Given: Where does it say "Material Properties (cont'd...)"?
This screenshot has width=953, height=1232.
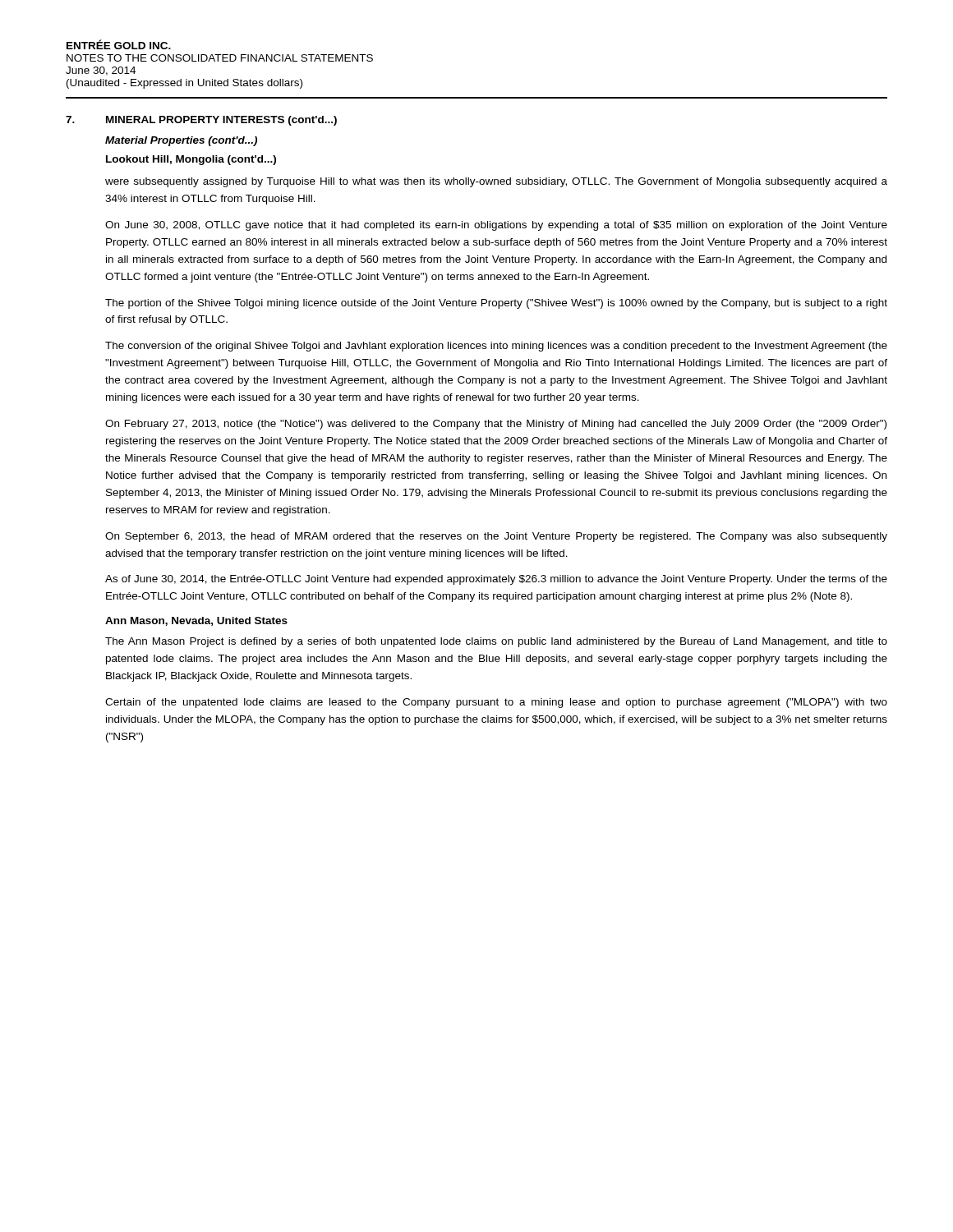Looking at the screenshot, I should 181,141.
